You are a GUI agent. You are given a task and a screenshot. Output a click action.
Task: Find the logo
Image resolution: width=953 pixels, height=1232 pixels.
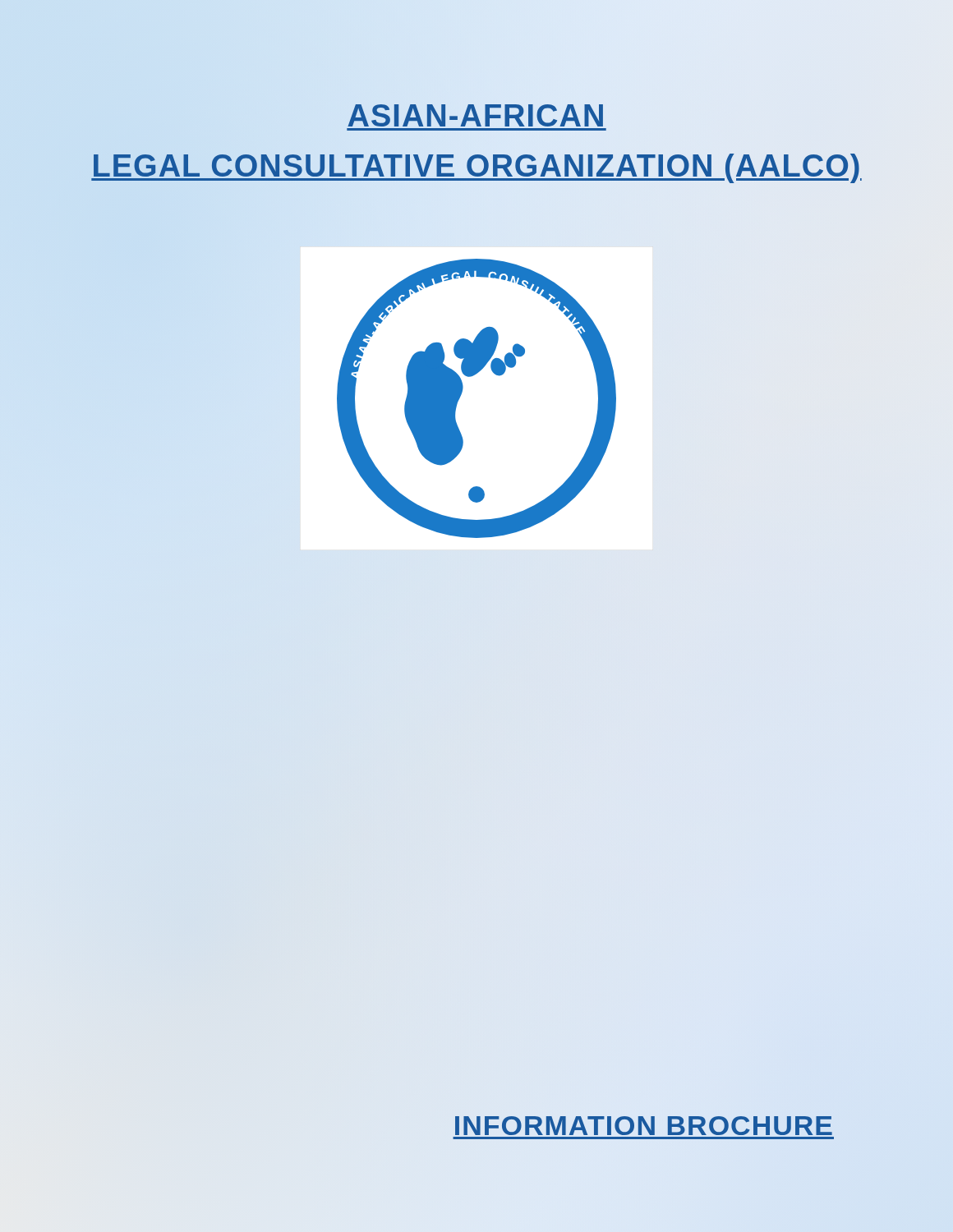[x=476, y=398]
